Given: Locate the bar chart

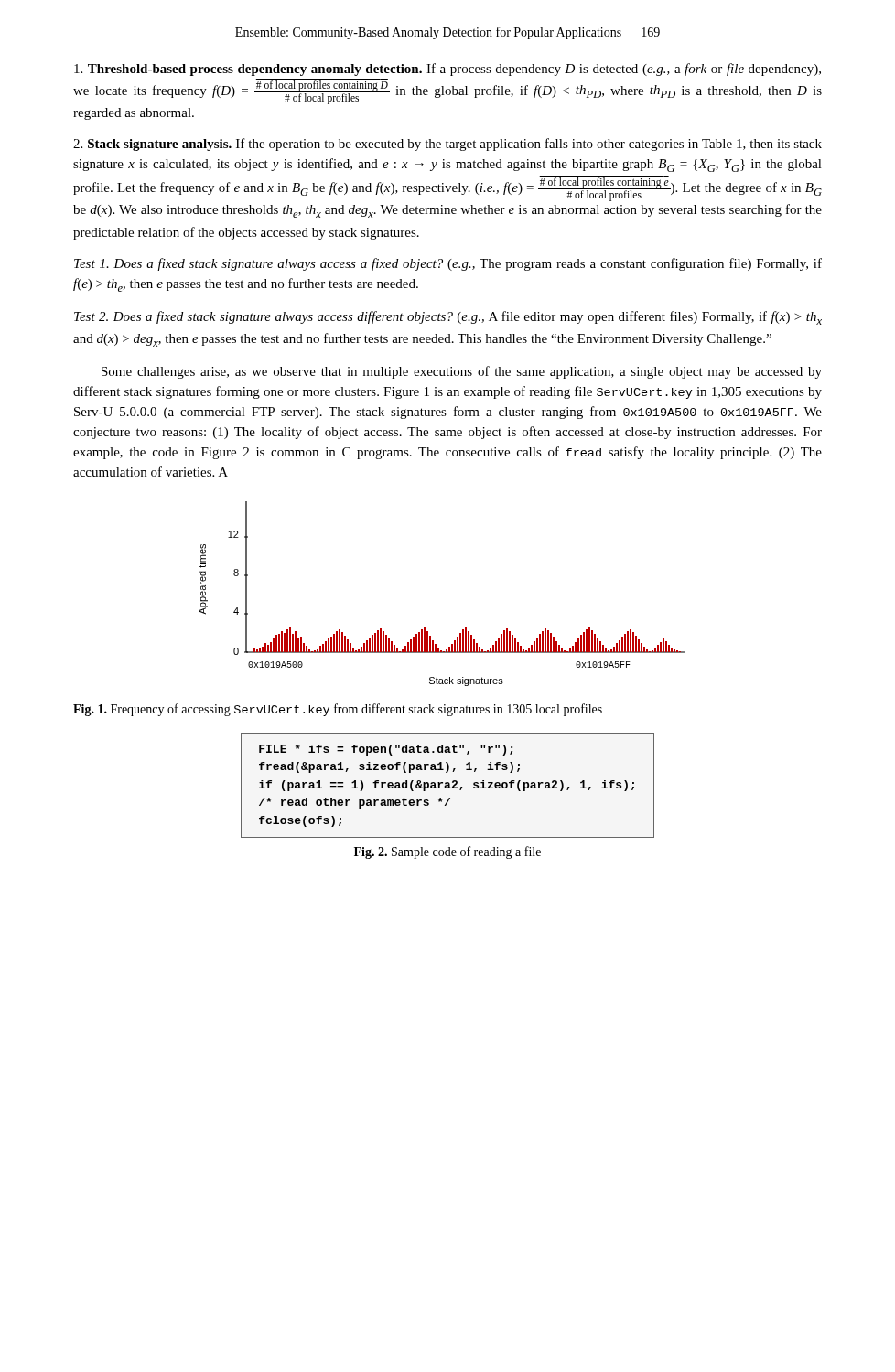Looking at the screenshot, I should (x=448, y=594).
